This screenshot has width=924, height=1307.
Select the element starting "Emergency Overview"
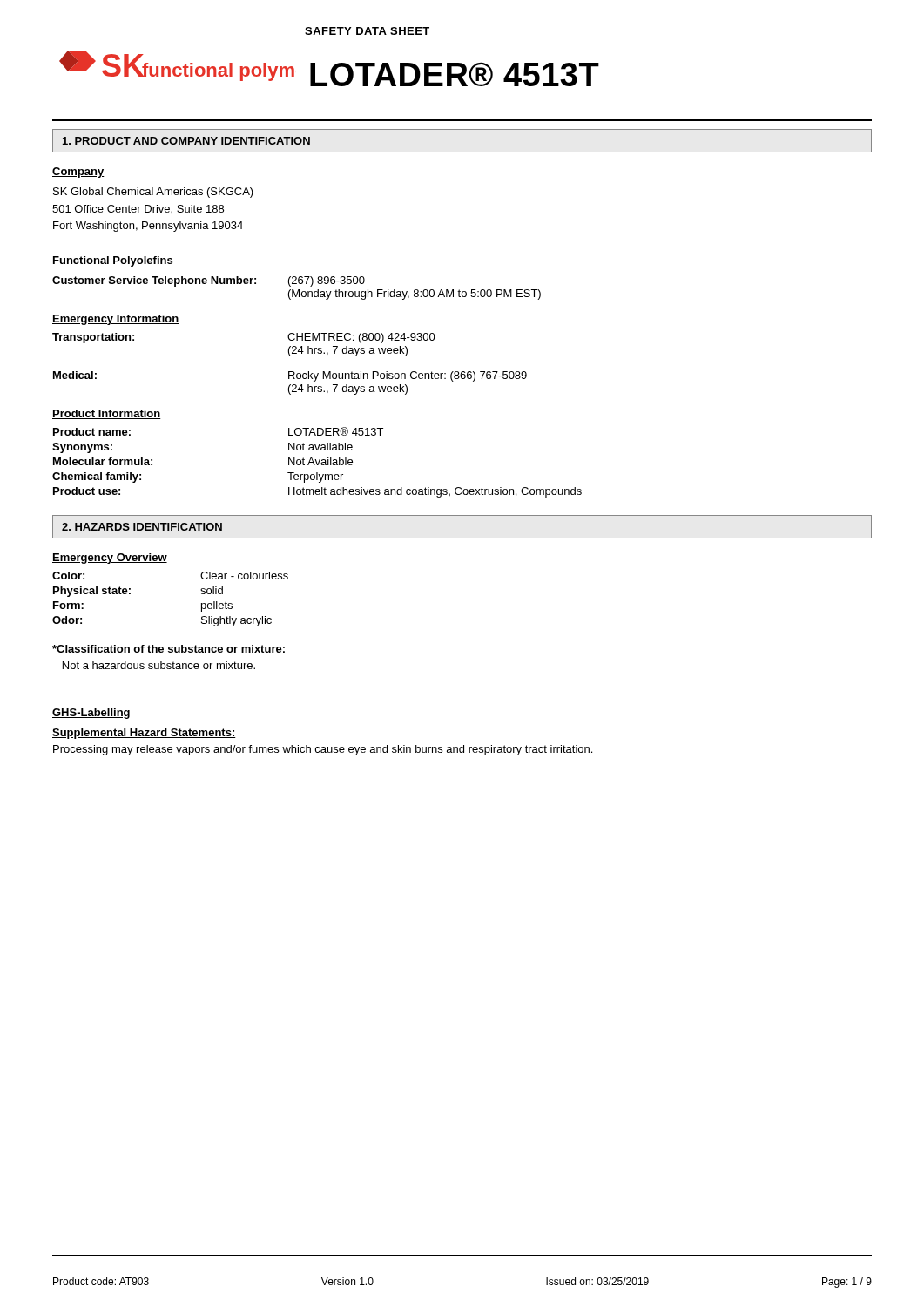(110, 557)
